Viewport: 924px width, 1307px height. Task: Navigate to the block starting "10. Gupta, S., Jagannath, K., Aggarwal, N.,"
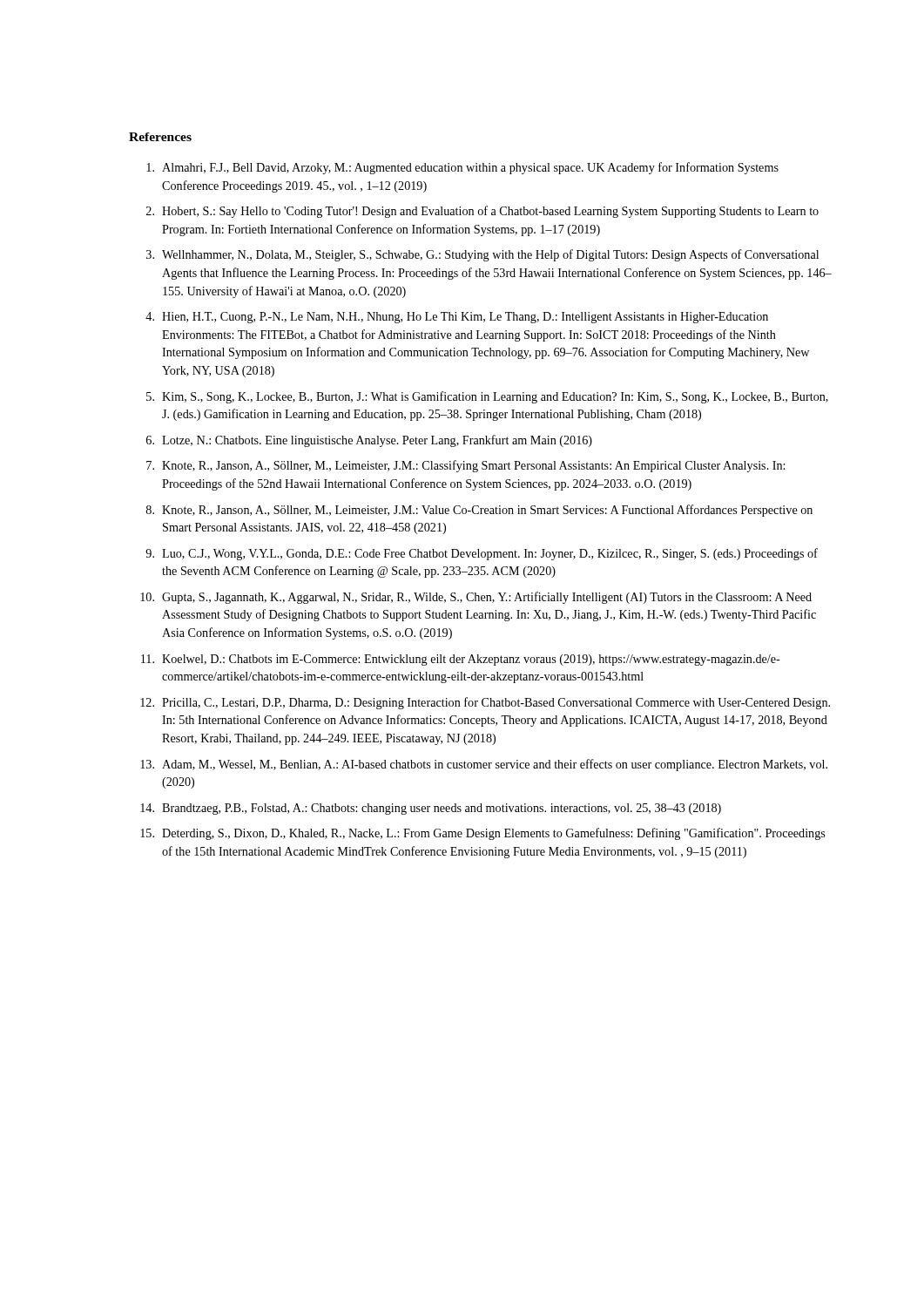coord(482,615)
